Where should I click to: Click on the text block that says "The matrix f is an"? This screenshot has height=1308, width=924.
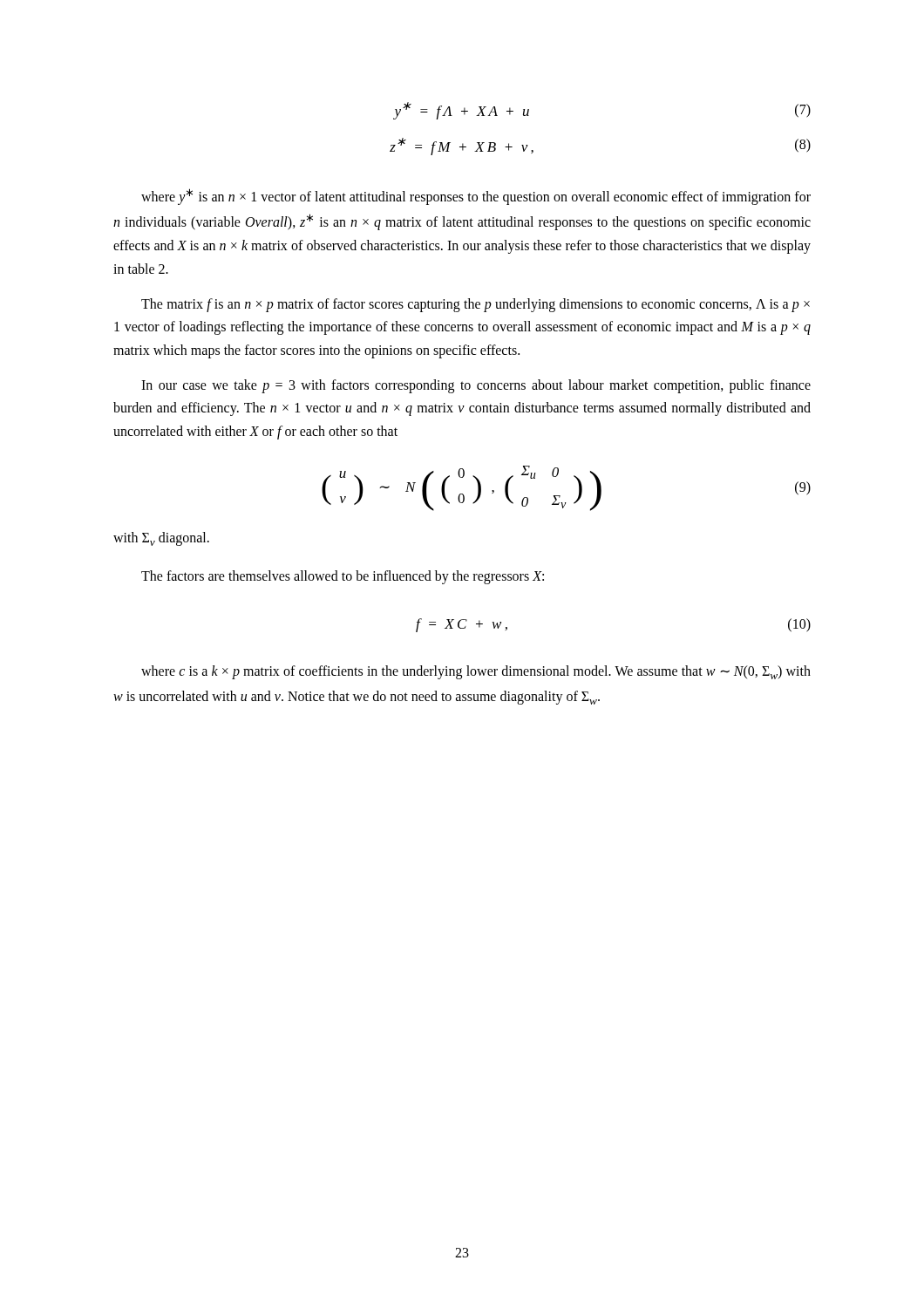pyautogui.click(x=462, y=327)
